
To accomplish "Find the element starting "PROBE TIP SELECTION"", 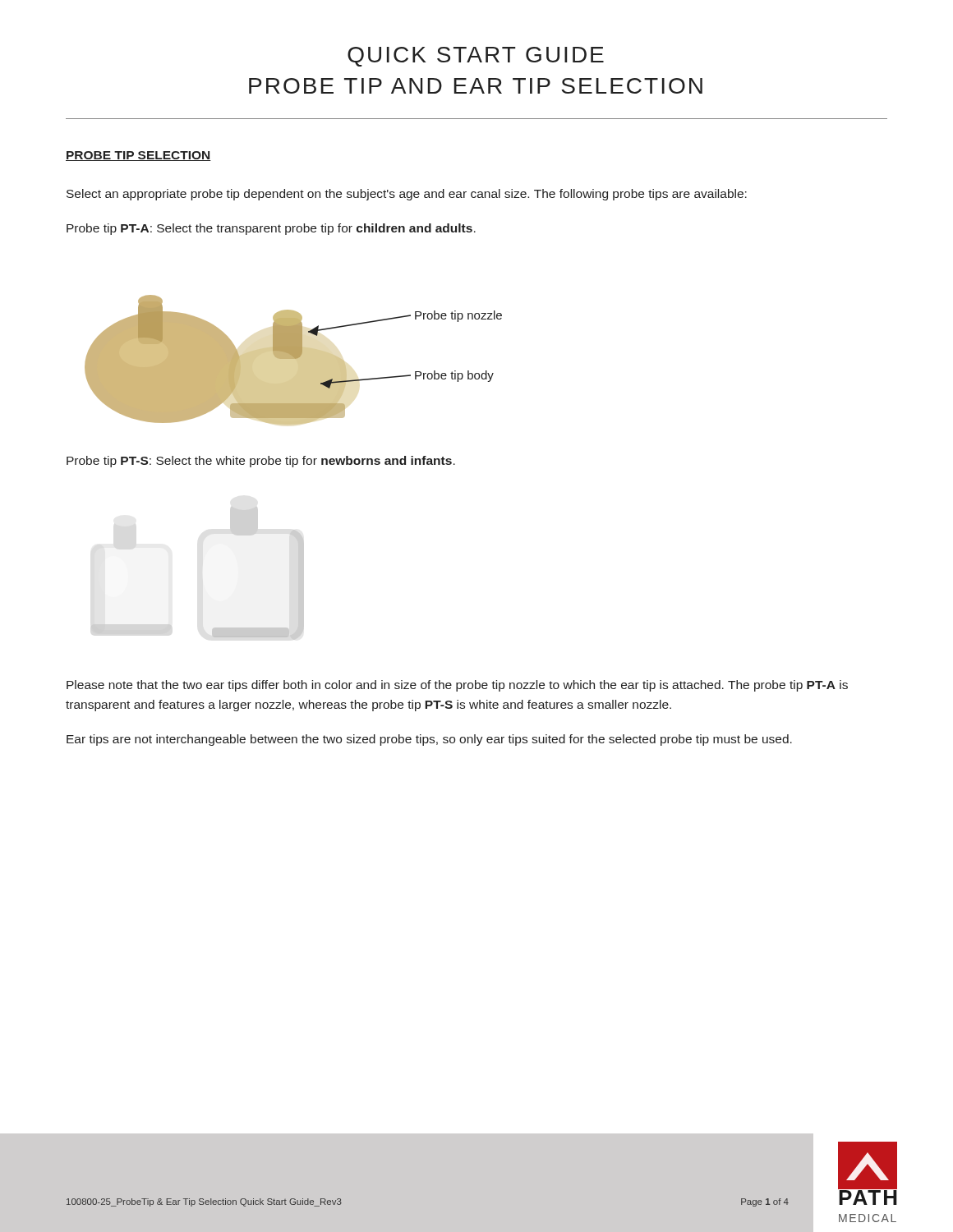I will click(138, 155).
